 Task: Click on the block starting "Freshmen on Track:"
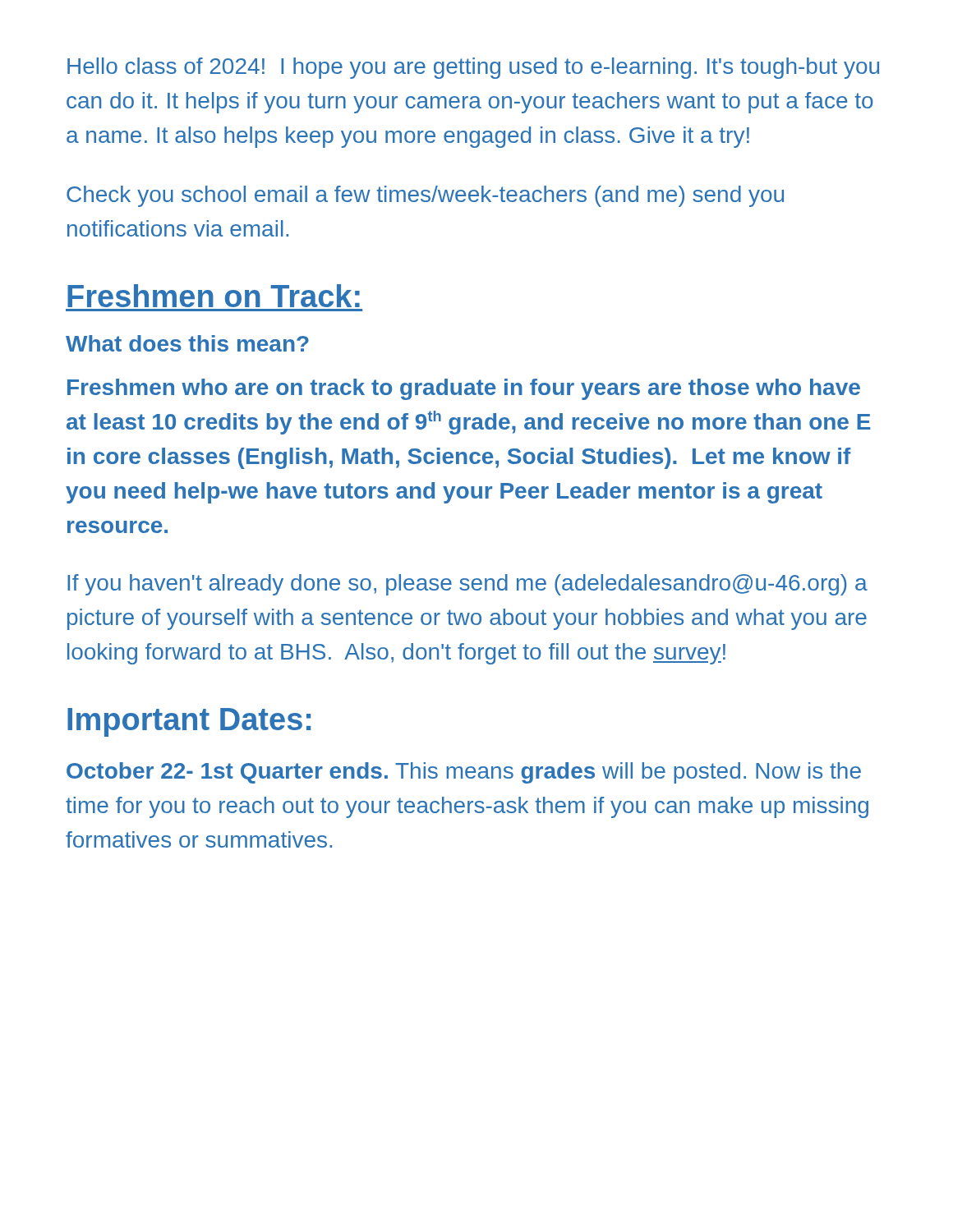(x=214, y=297)
